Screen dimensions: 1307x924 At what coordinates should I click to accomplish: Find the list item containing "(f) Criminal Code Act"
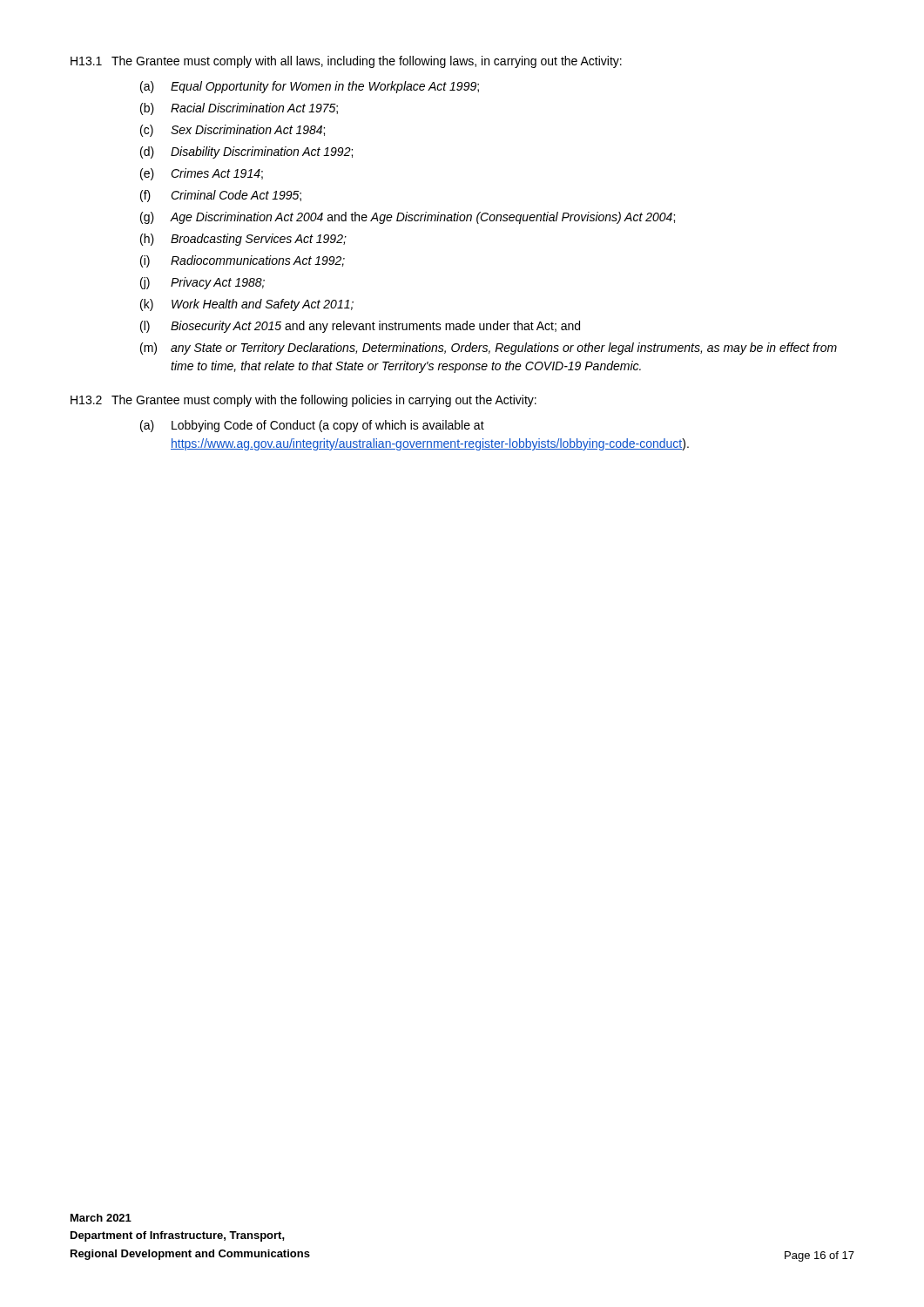pos(221,196)
